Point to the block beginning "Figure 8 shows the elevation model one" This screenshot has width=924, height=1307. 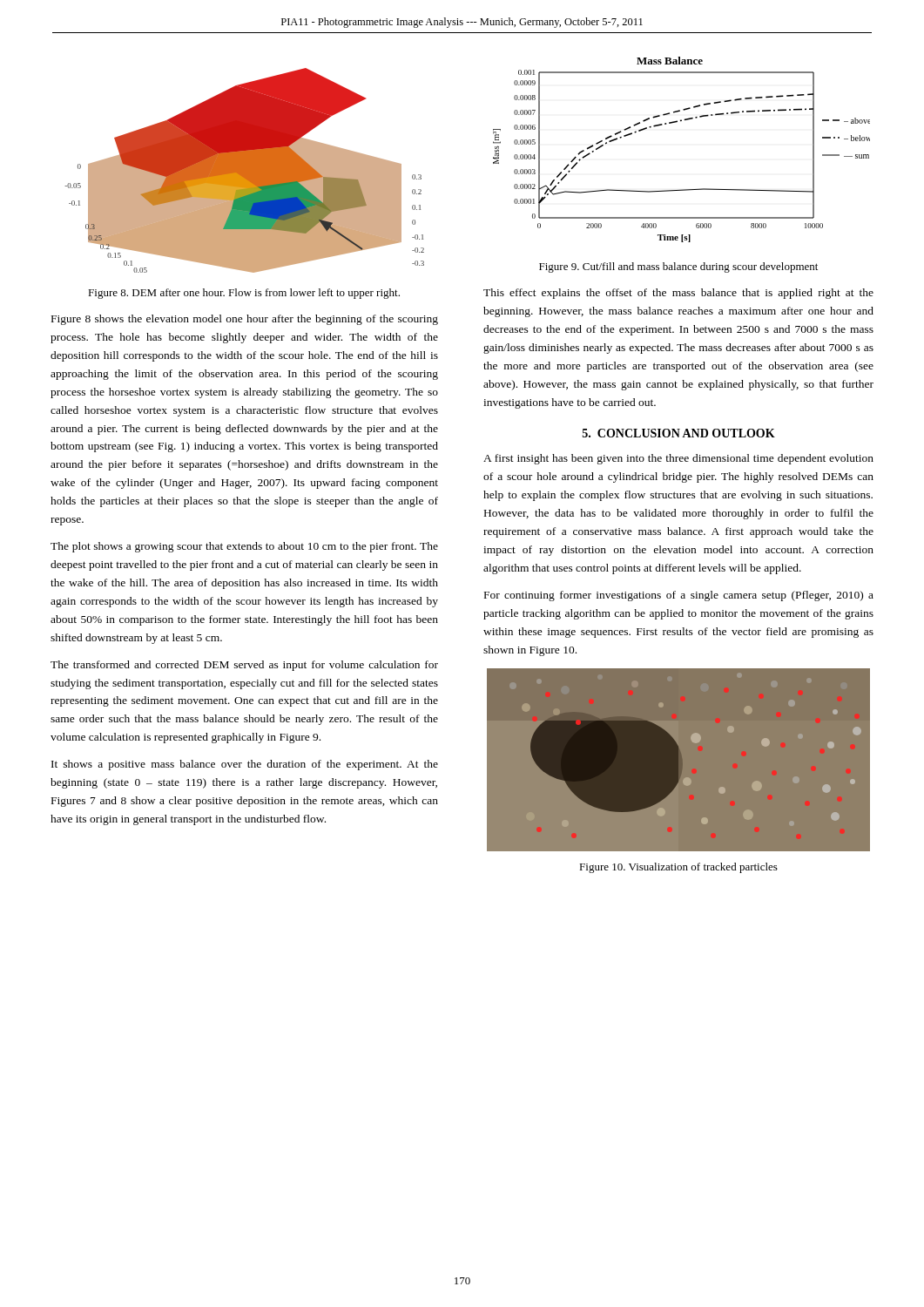click(x=244, y=419)
